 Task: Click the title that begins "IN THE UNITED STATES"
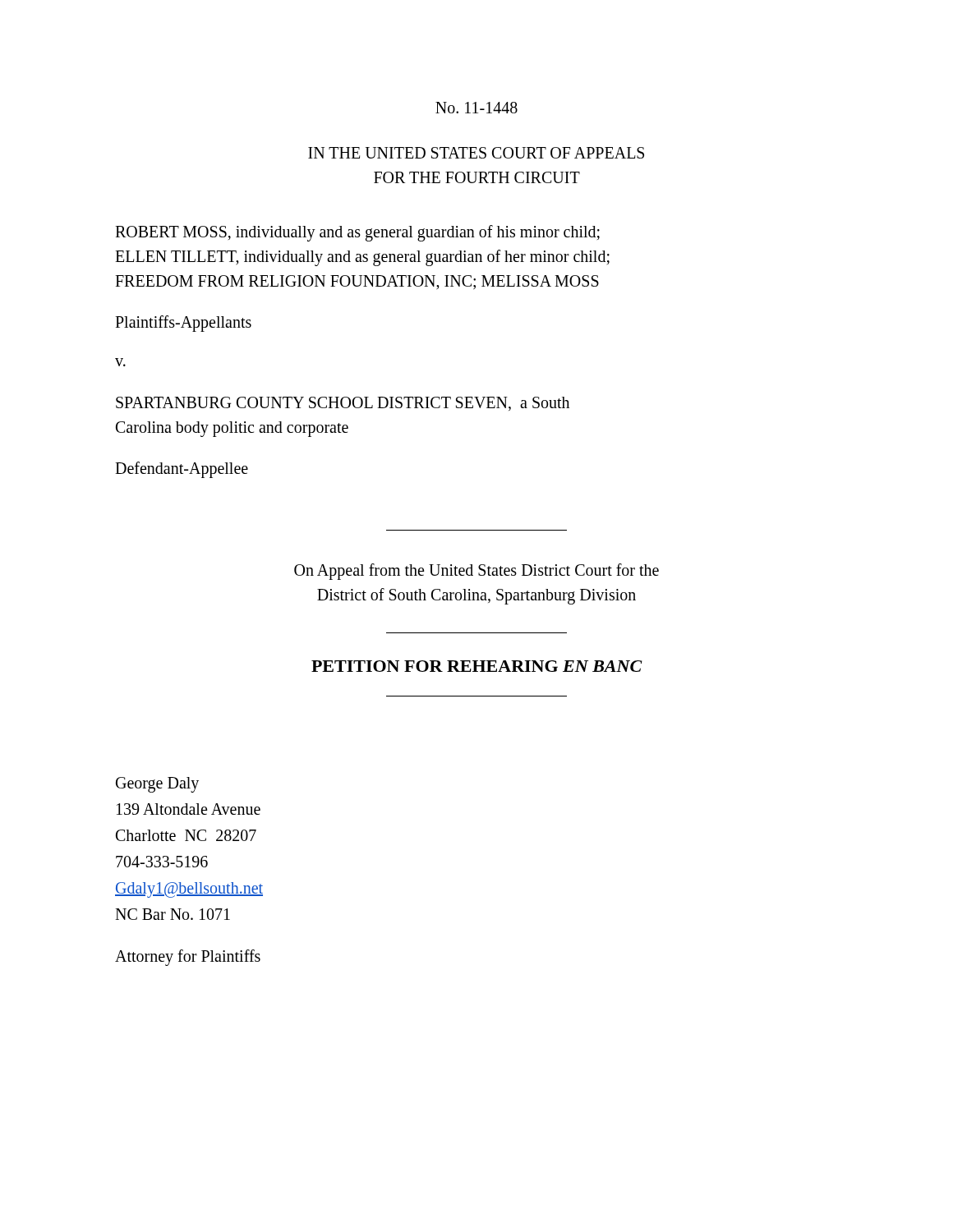coord(476,165)
